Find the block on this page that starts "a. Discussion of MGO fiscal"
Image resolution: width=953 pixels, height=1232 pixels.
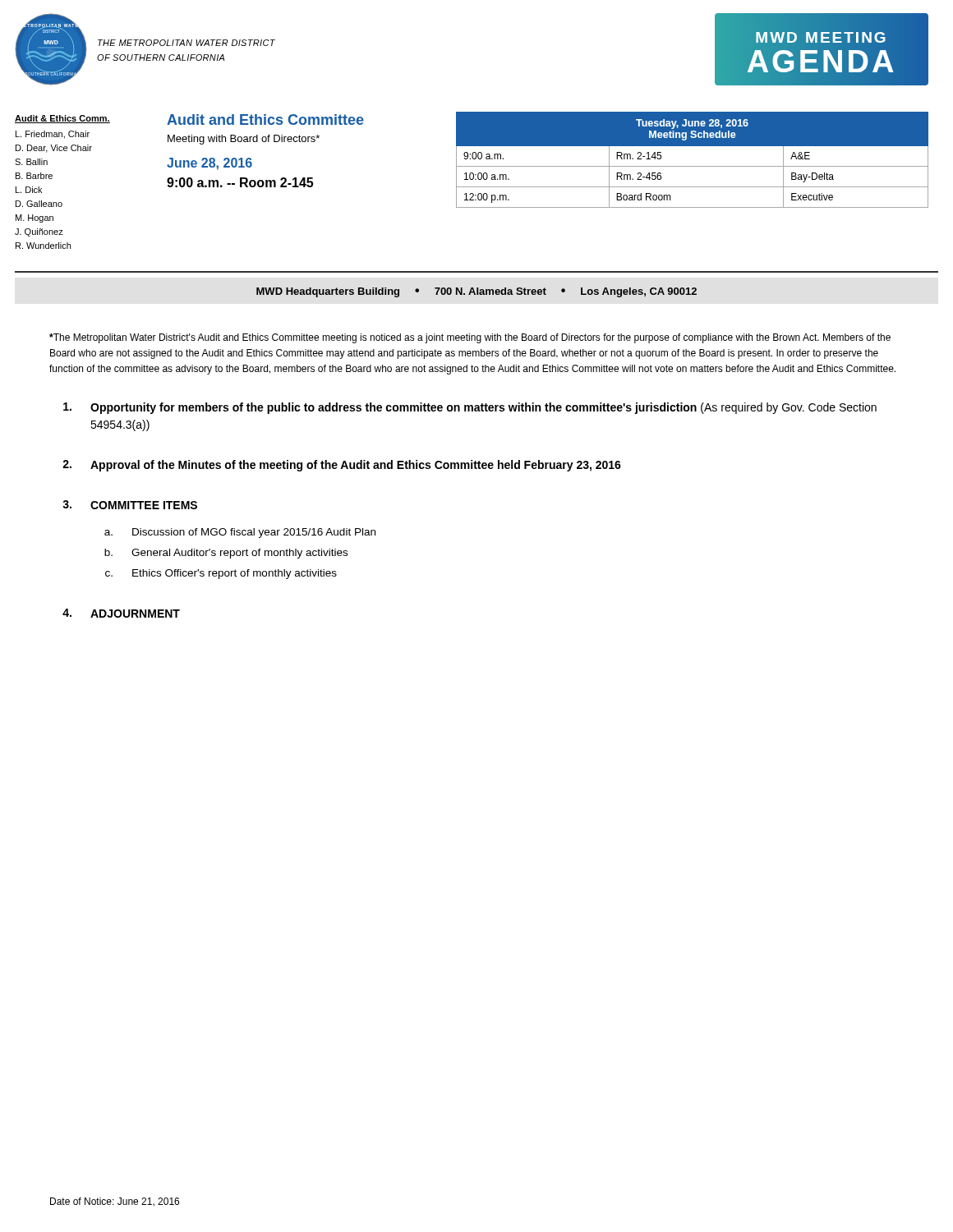pyautogui.click(x=240, y=533)
